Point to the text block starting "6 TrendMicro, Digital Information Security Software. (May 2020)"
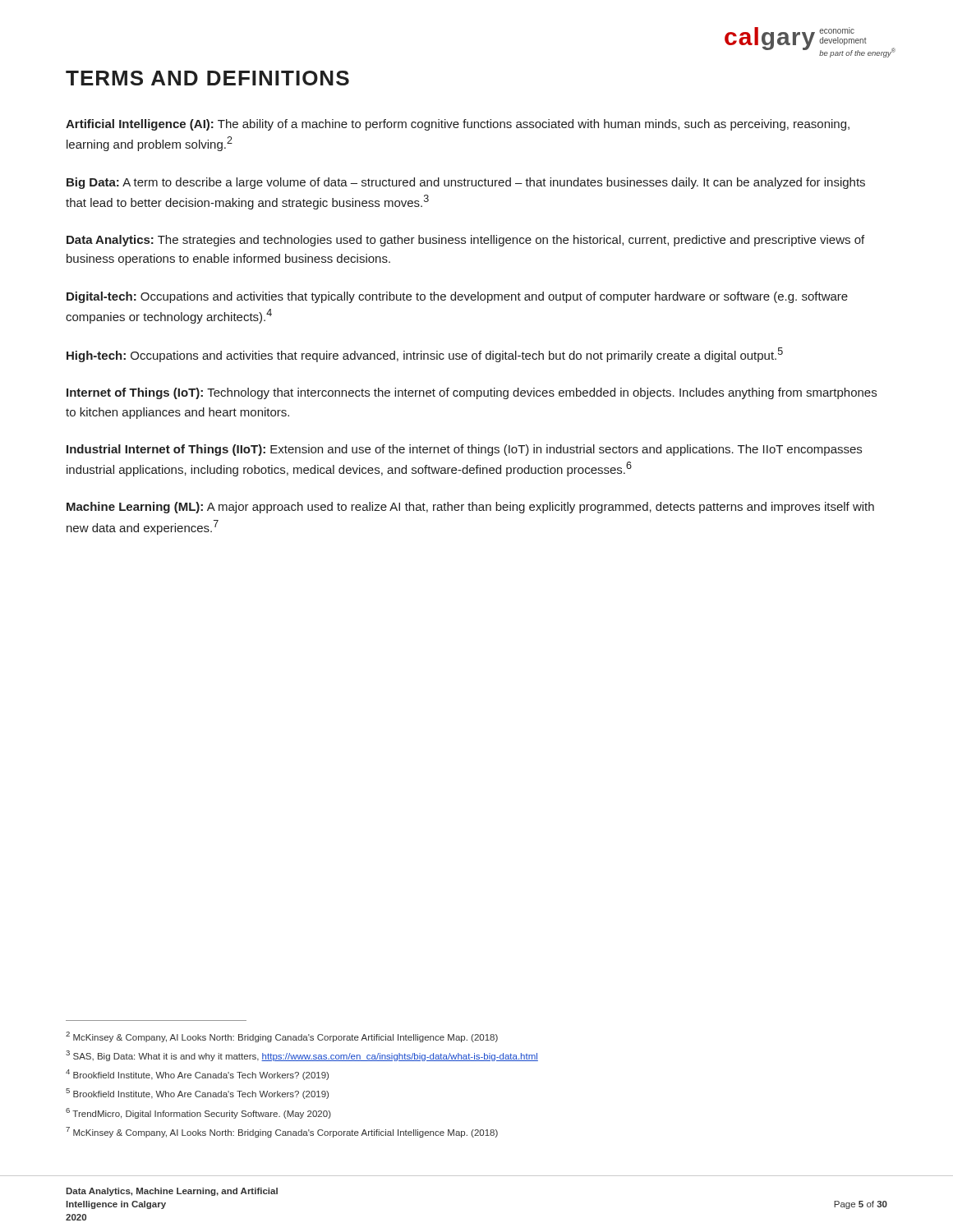Image resolution: width=953 pixels, height=1232 pixels. coord(198,1112)
